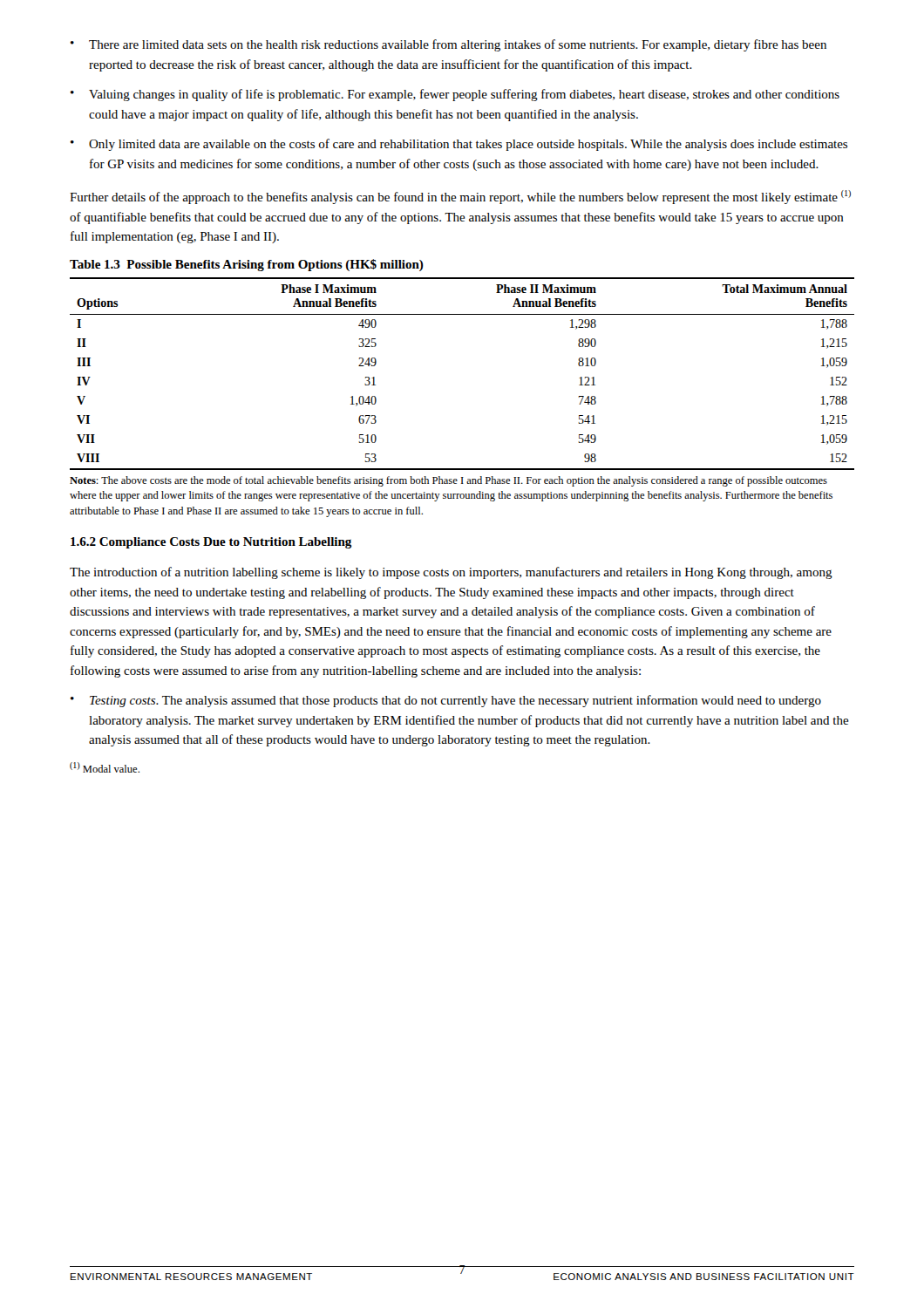Locate the block of text that opens with "• Valuing changes in quality"

[462, 104]
